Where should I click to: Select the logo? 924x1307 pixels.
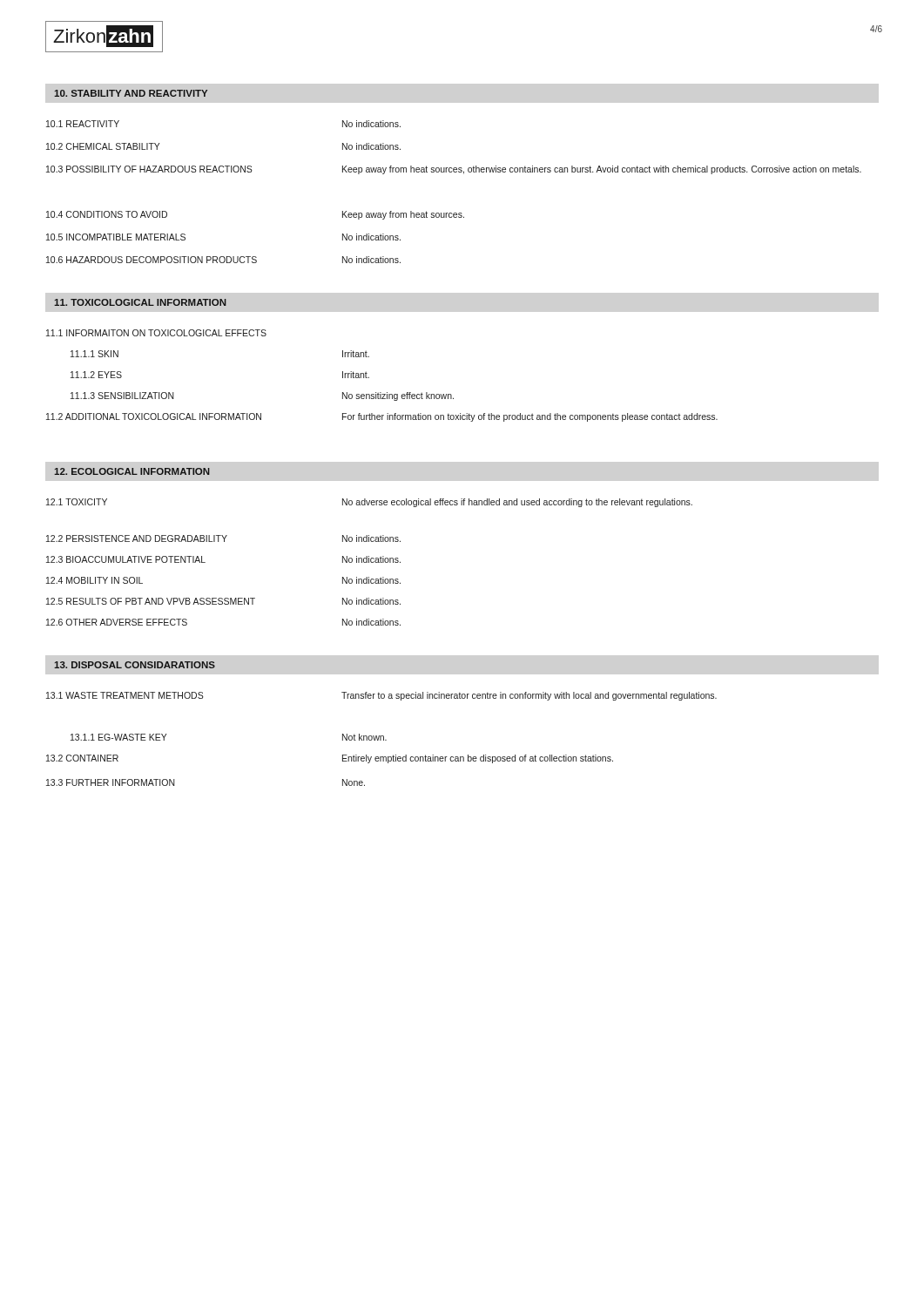pos(104,37)
